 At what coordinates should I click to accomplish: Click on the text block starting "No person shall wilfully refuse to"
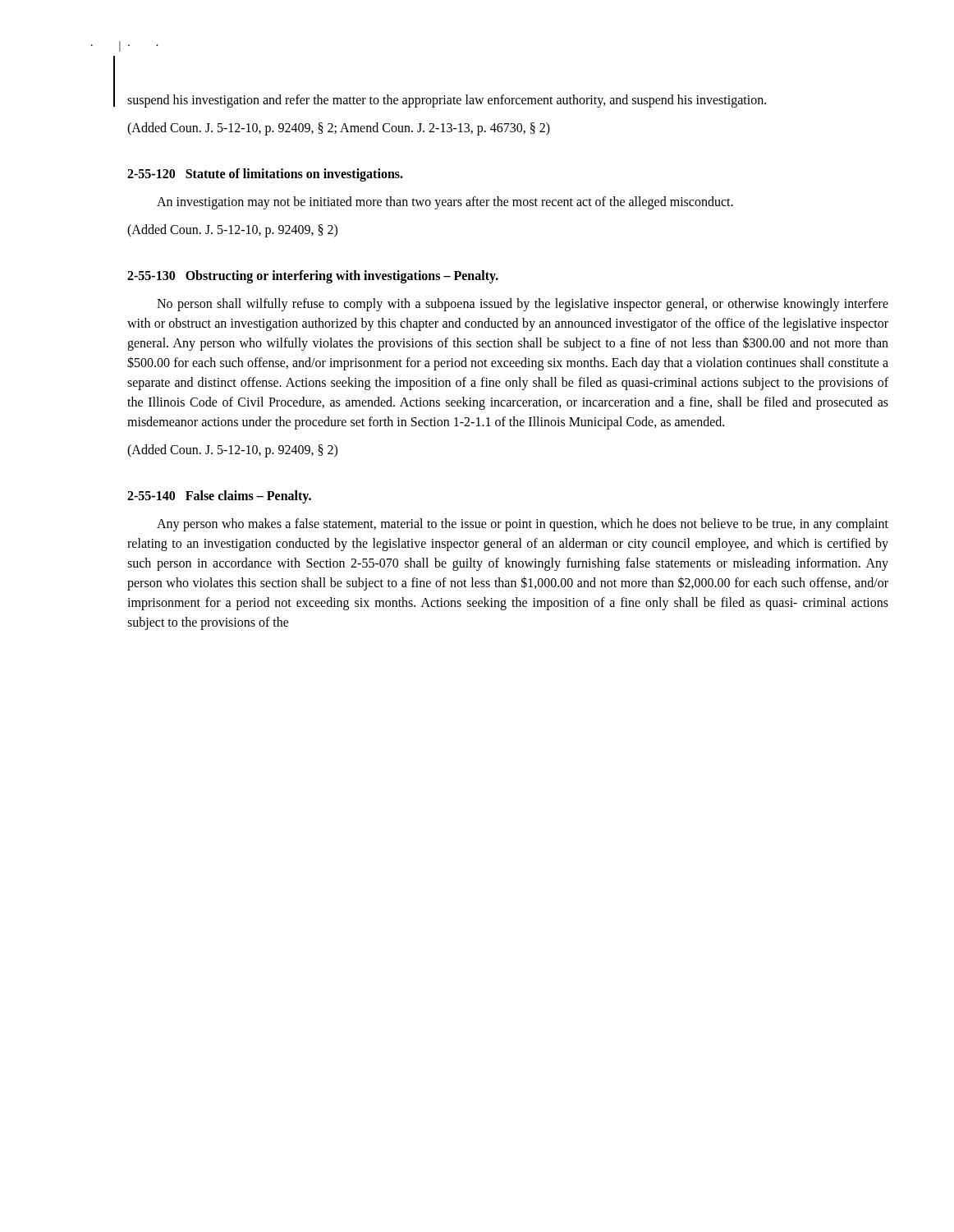tap(508, 363)
